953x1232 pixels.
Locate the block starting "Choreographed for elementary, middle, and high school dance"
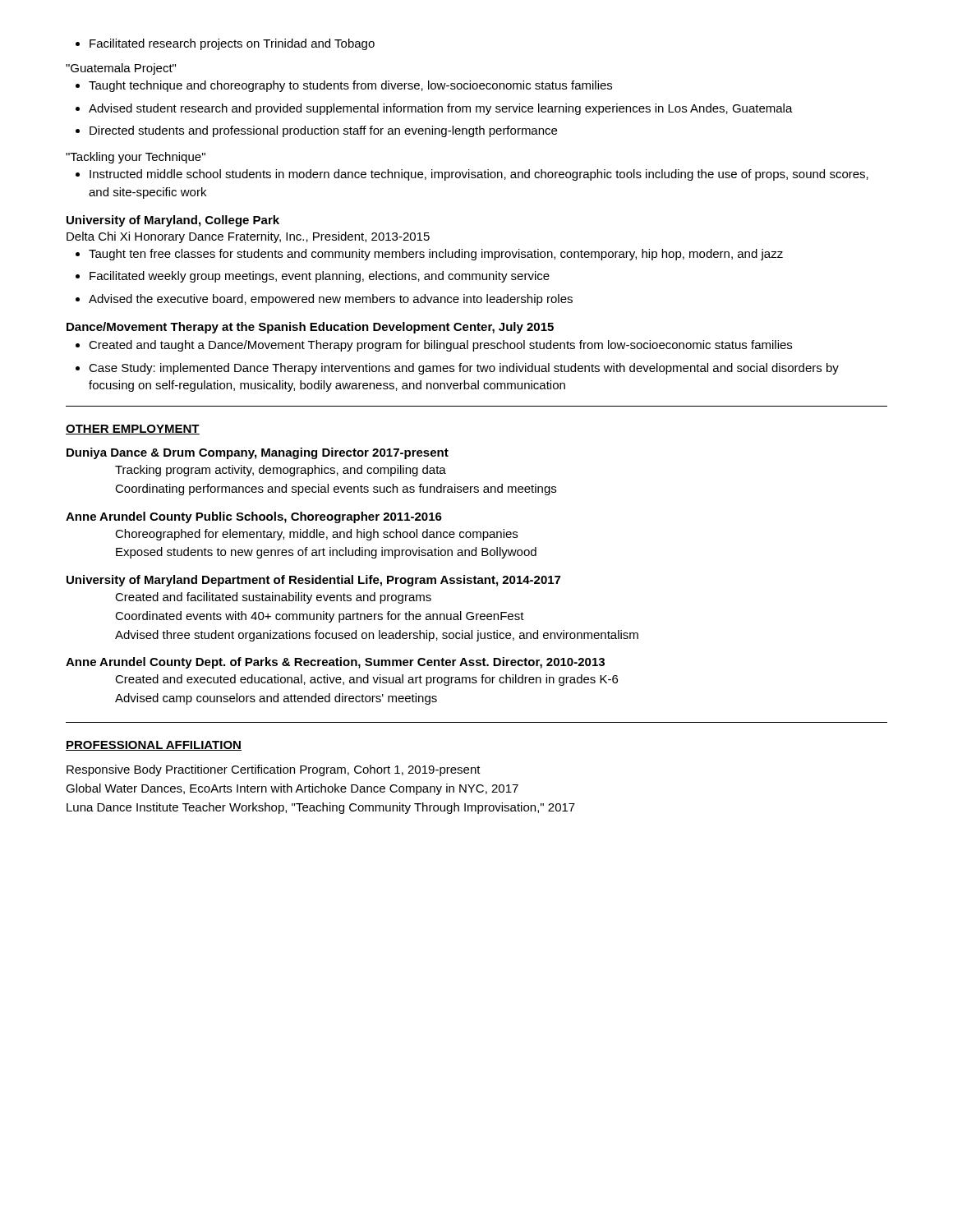point(501,543)
